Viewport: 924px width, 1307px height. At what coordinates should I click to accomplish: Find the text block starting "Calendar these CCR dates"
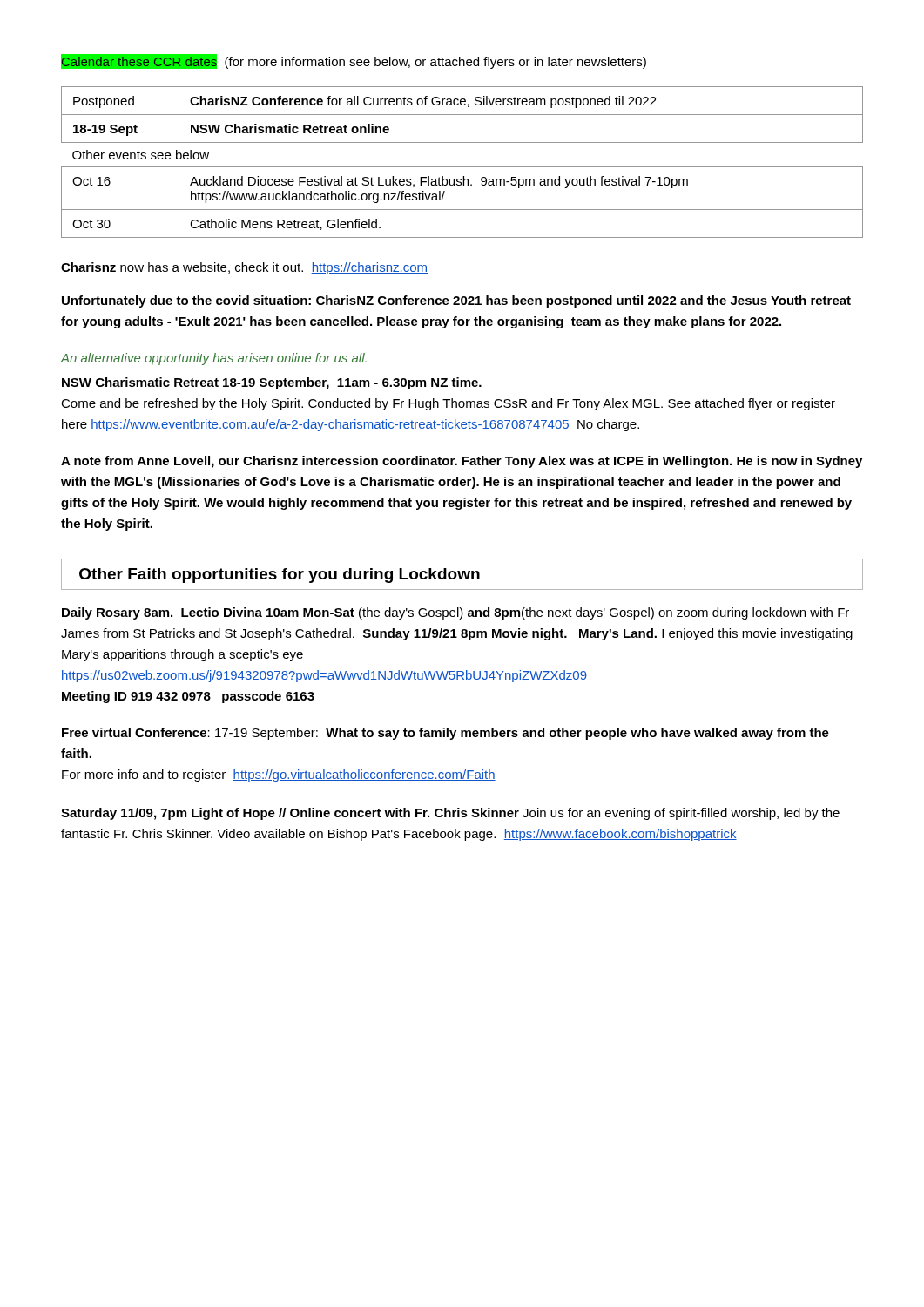click(x=354, y=61)
